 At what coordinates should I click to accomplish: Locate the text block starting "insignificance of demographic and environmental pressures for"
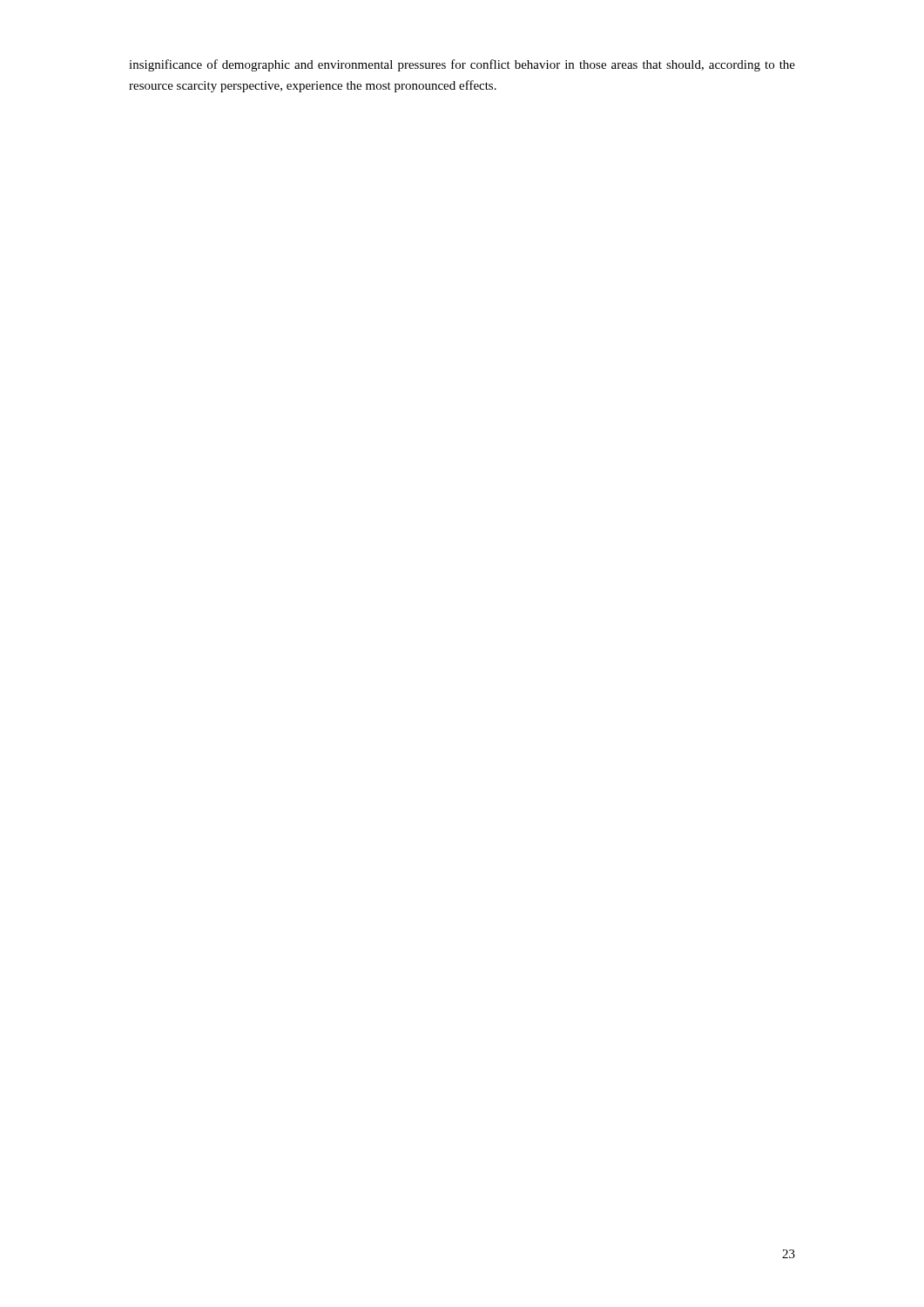[x=462, y=75]
